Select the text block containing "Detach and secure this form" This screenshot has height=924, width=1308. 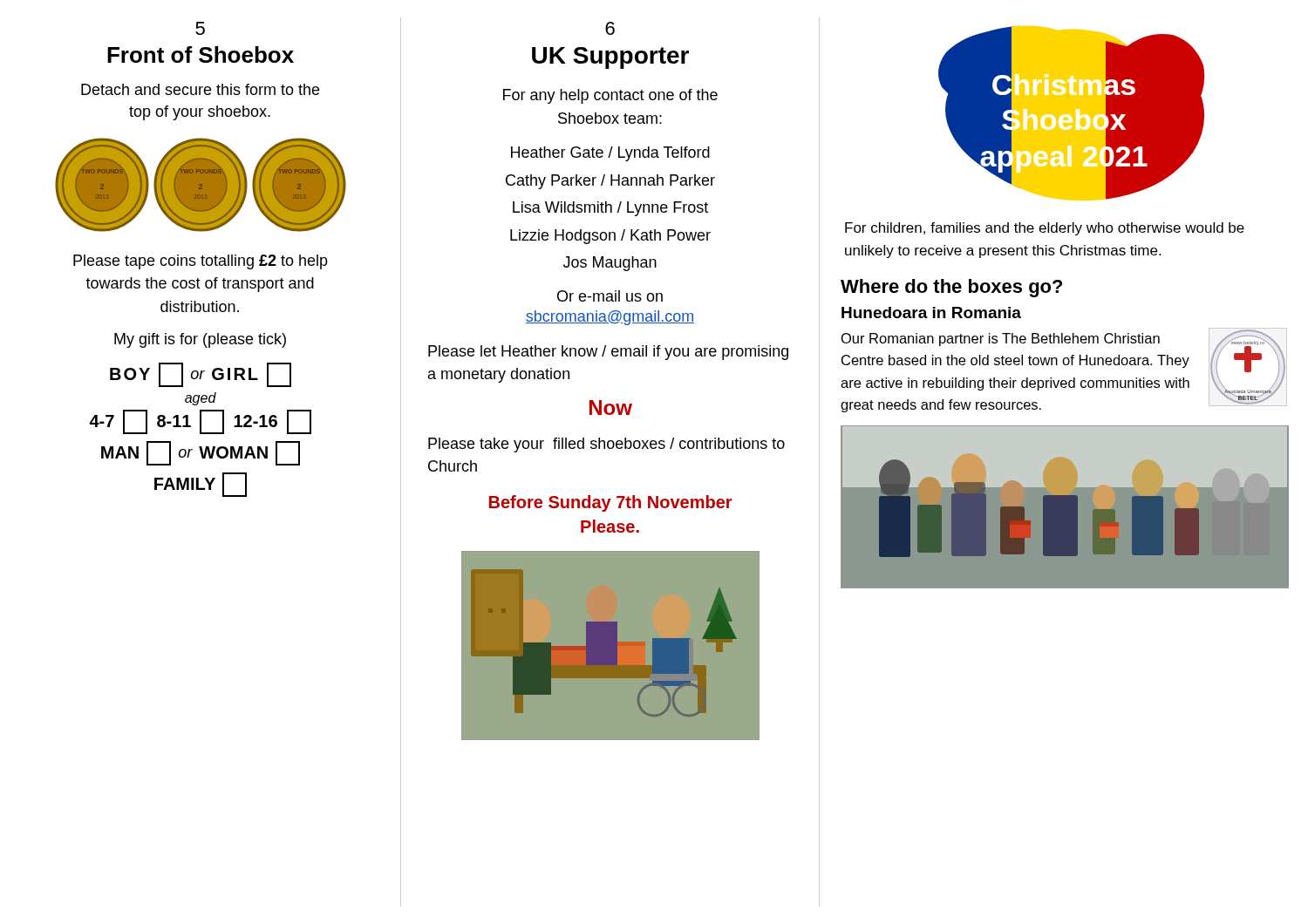[x=200, y=101]
